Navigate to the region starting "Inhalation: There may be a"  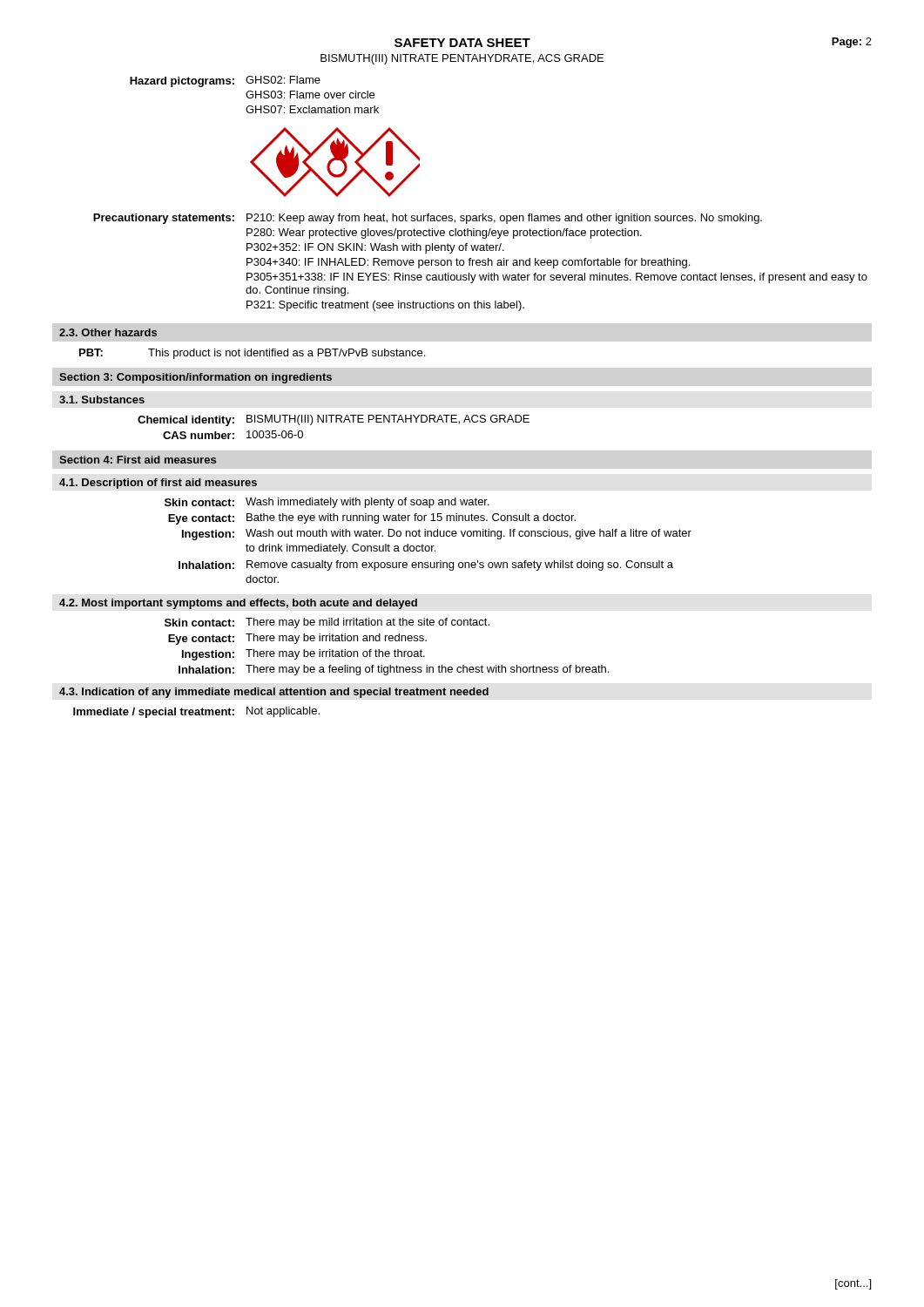(x=462, y=669)
